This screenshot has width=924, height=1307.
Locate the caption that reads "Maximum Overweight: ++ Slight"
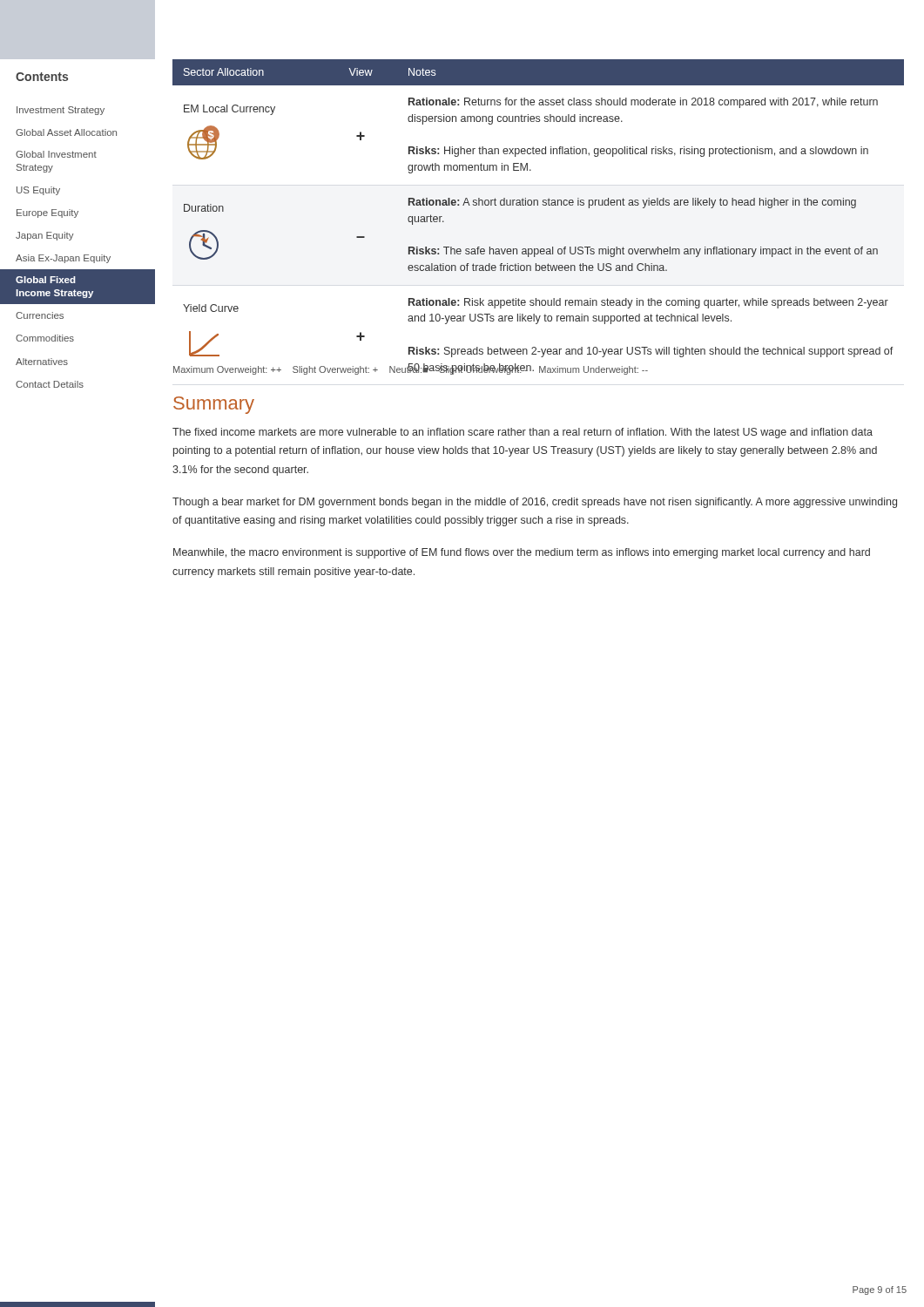tap(410, 369)
